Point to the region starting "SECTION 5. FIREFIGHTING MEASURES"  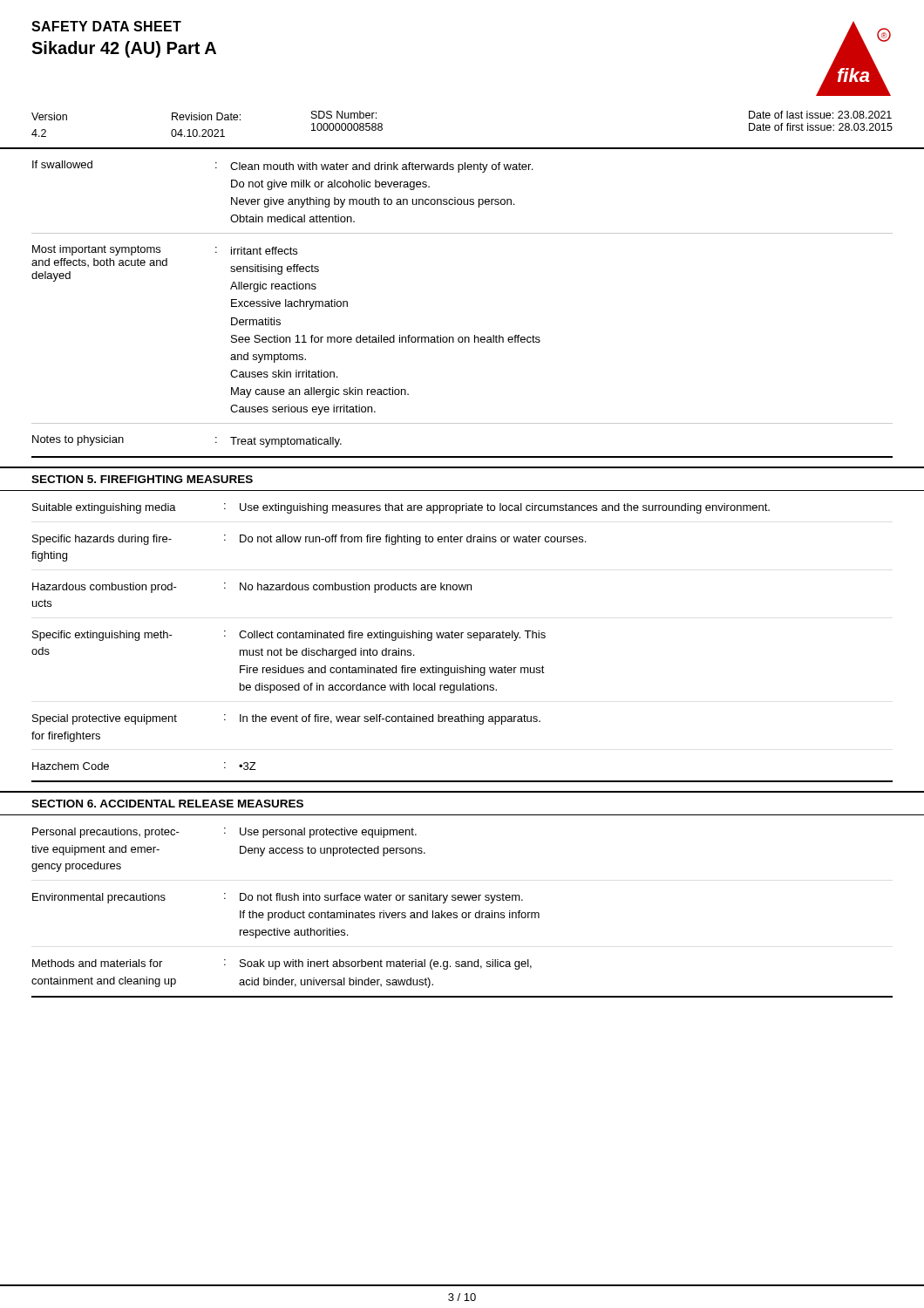(x=142, y=479)
